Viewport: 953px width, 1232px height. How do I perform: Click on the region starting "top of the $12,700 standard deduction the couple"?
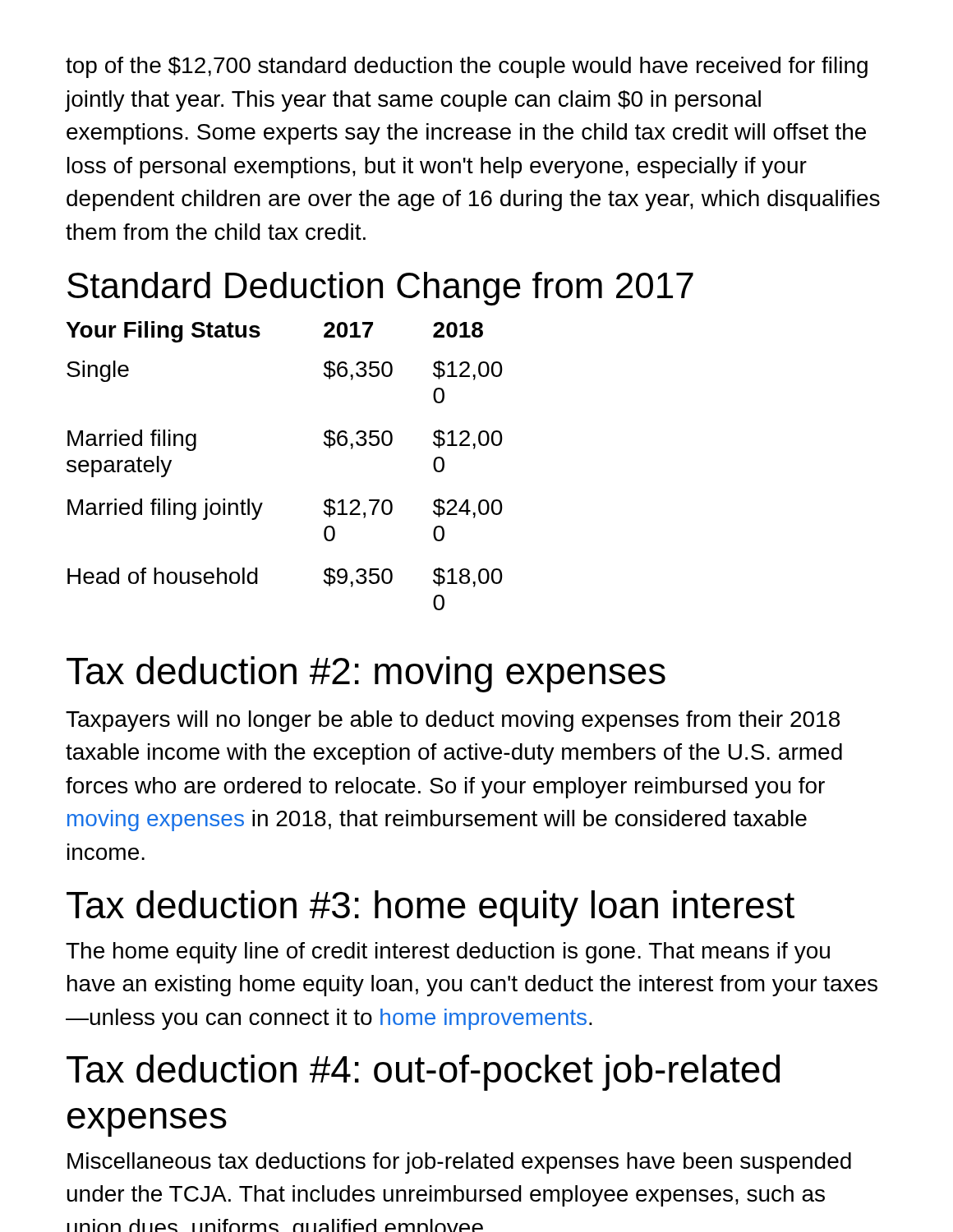[473, 149]
